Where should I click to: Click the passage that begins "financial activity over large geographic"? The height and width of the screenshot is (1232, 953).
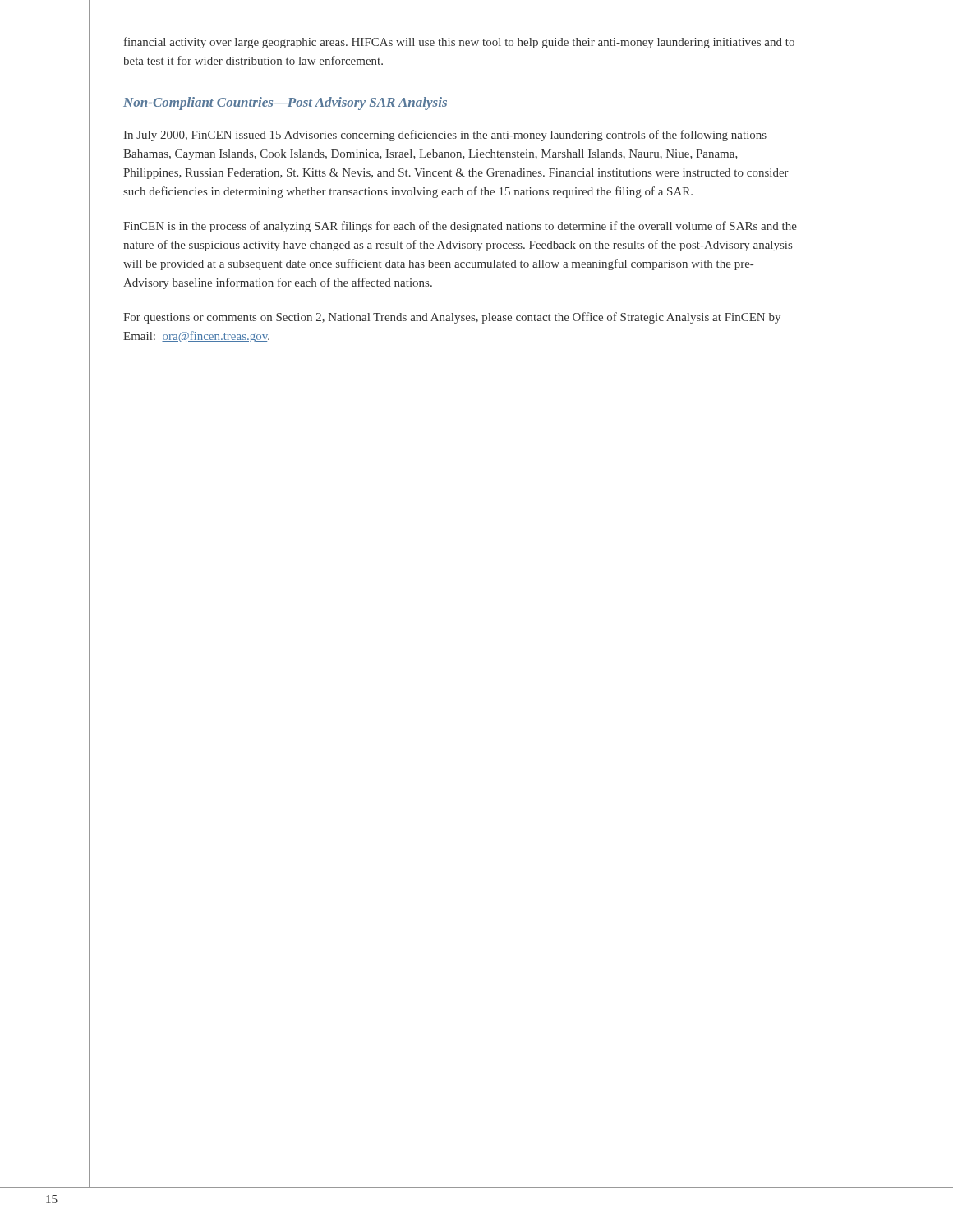tap(459, 51)
